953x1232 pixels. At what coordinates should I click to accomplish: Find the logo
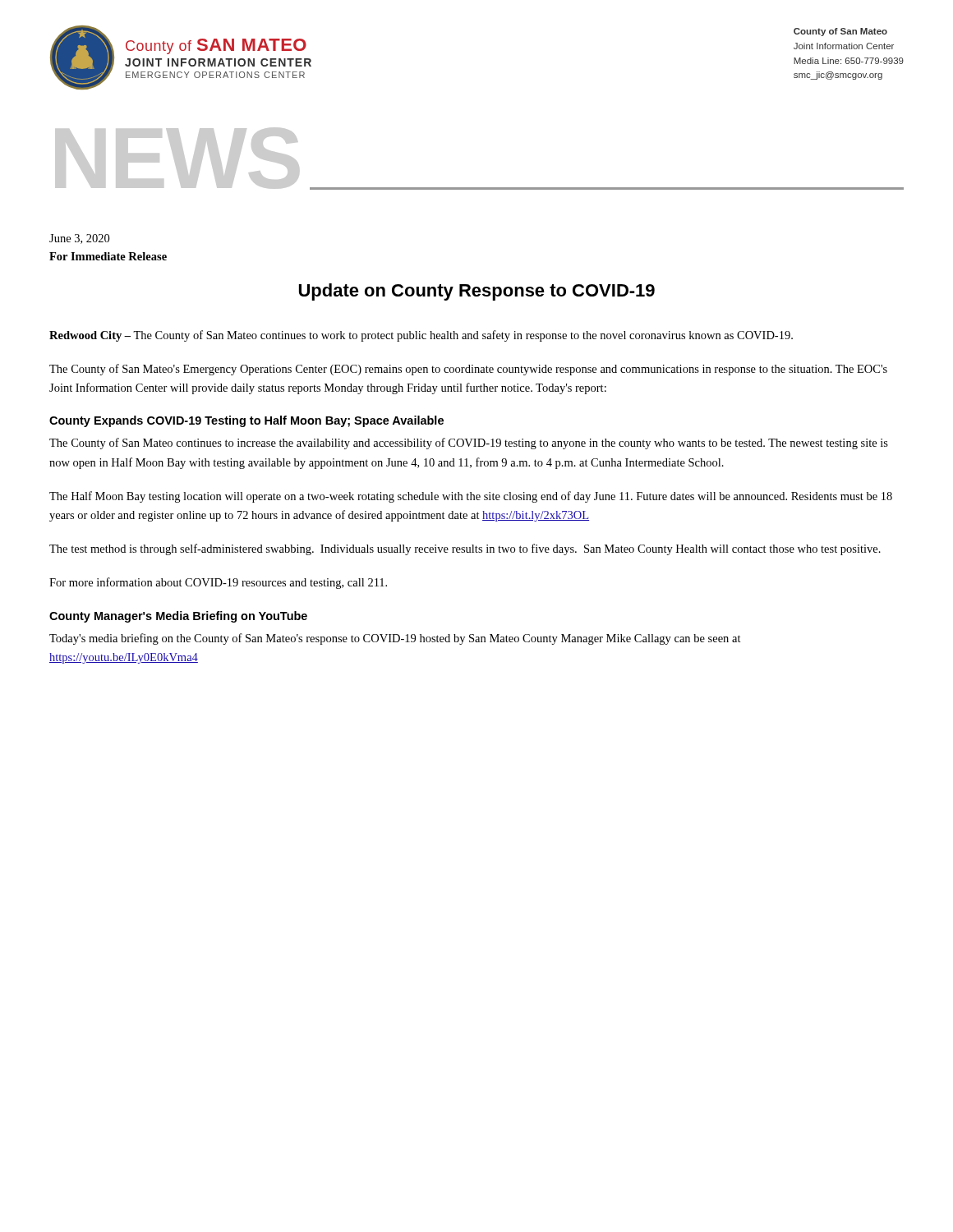click(x=181, y=57)
